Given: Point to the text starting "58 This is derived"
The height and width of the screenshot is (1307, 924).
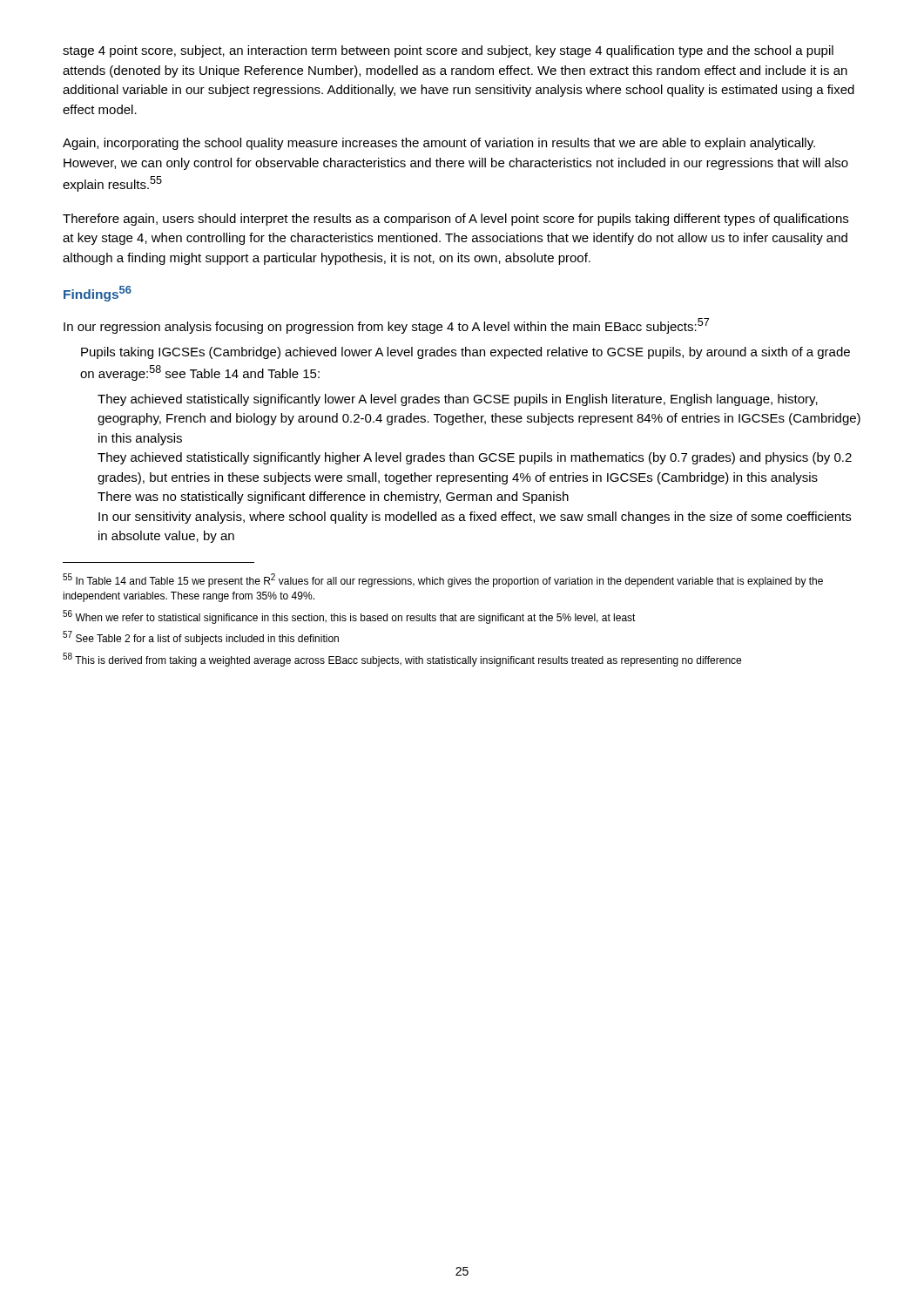Looking at the screenshot, I should pyautogui.click(x=462, y=660).
